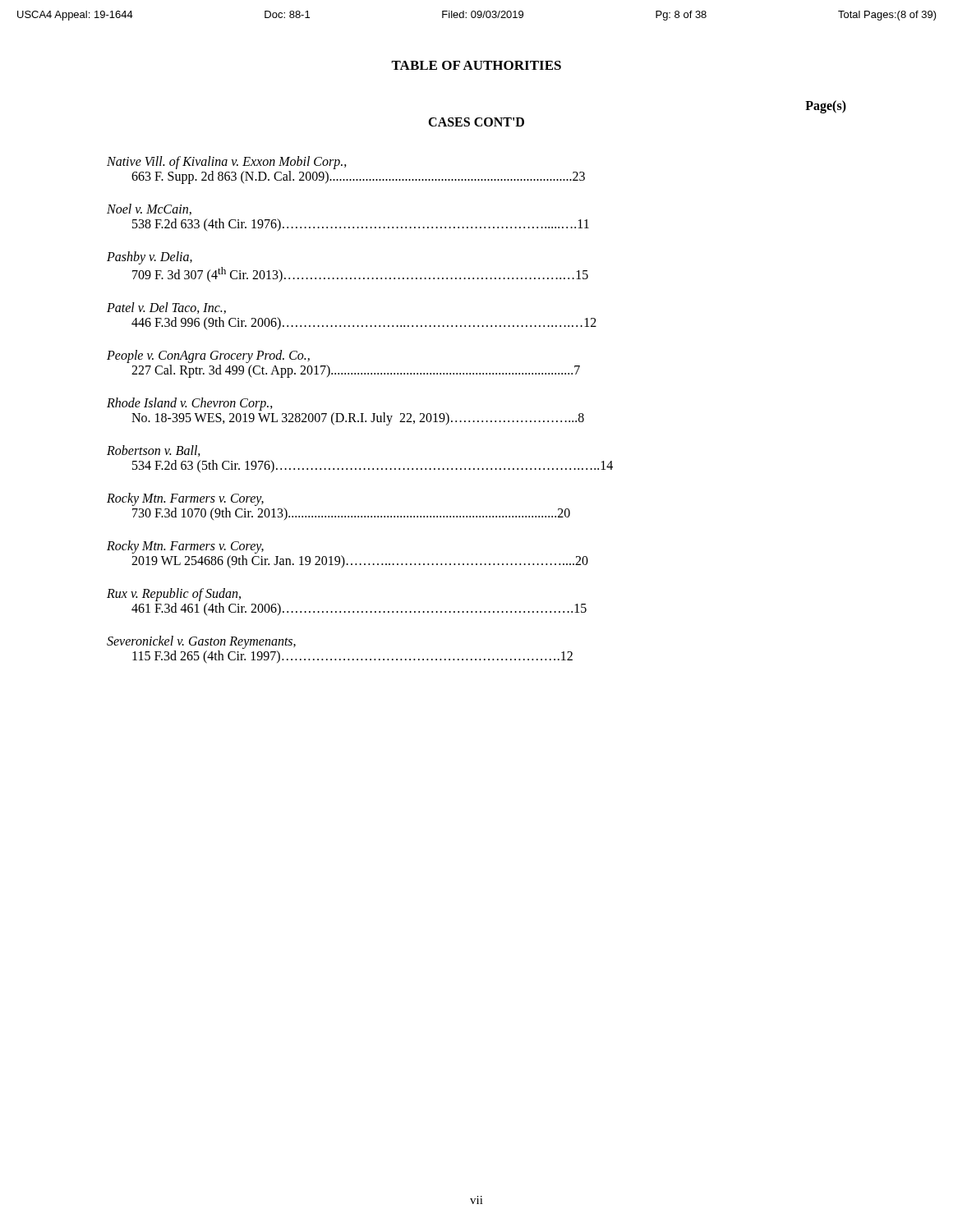Find the text starting "Rhode Island v. Chevron Corp., No. 18-395 WES,"
953x1232 pixels.
pos(476,411)
